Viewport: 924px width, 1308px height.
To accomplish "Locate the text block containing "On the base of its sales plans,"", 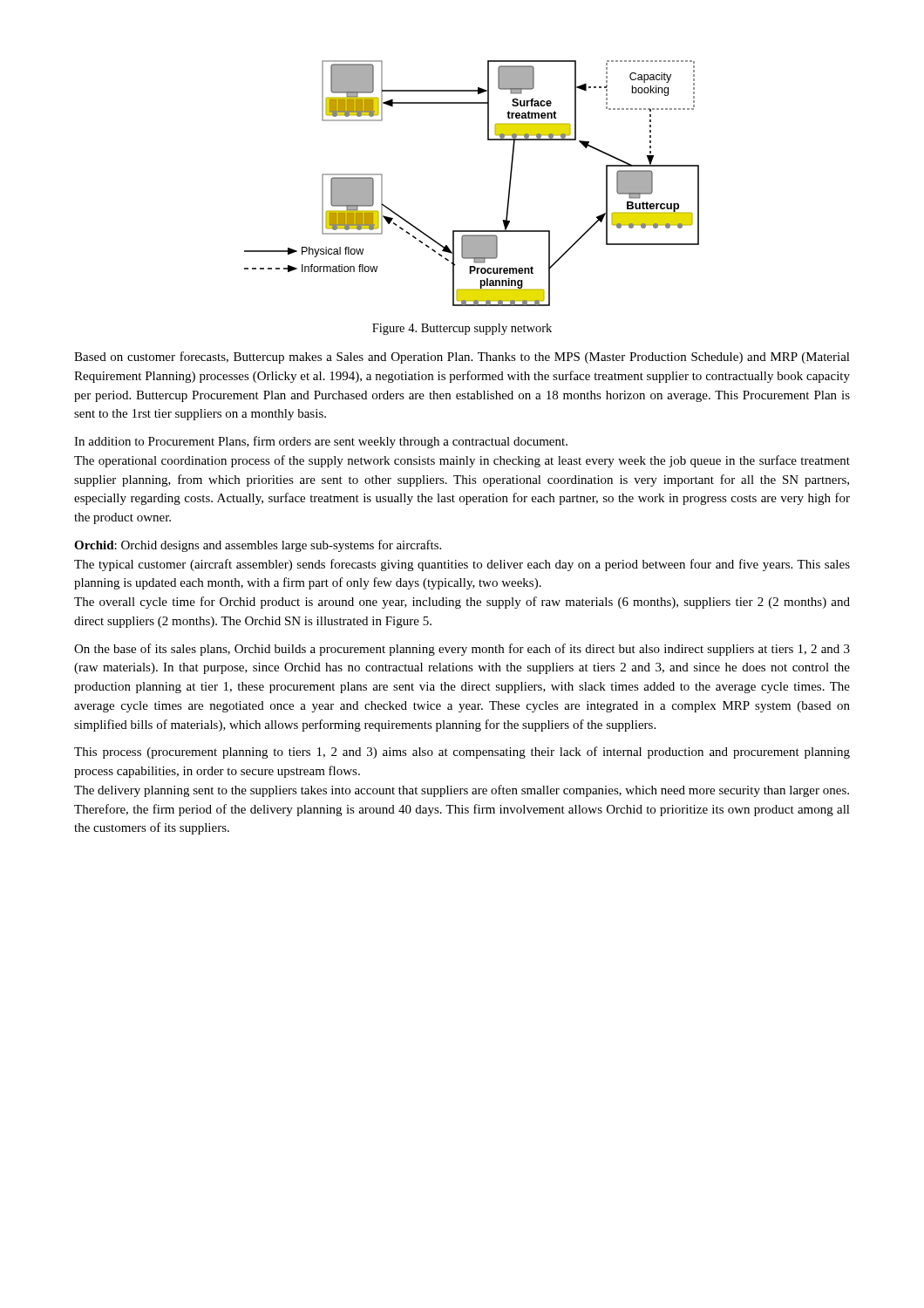I will coord(462,686).
